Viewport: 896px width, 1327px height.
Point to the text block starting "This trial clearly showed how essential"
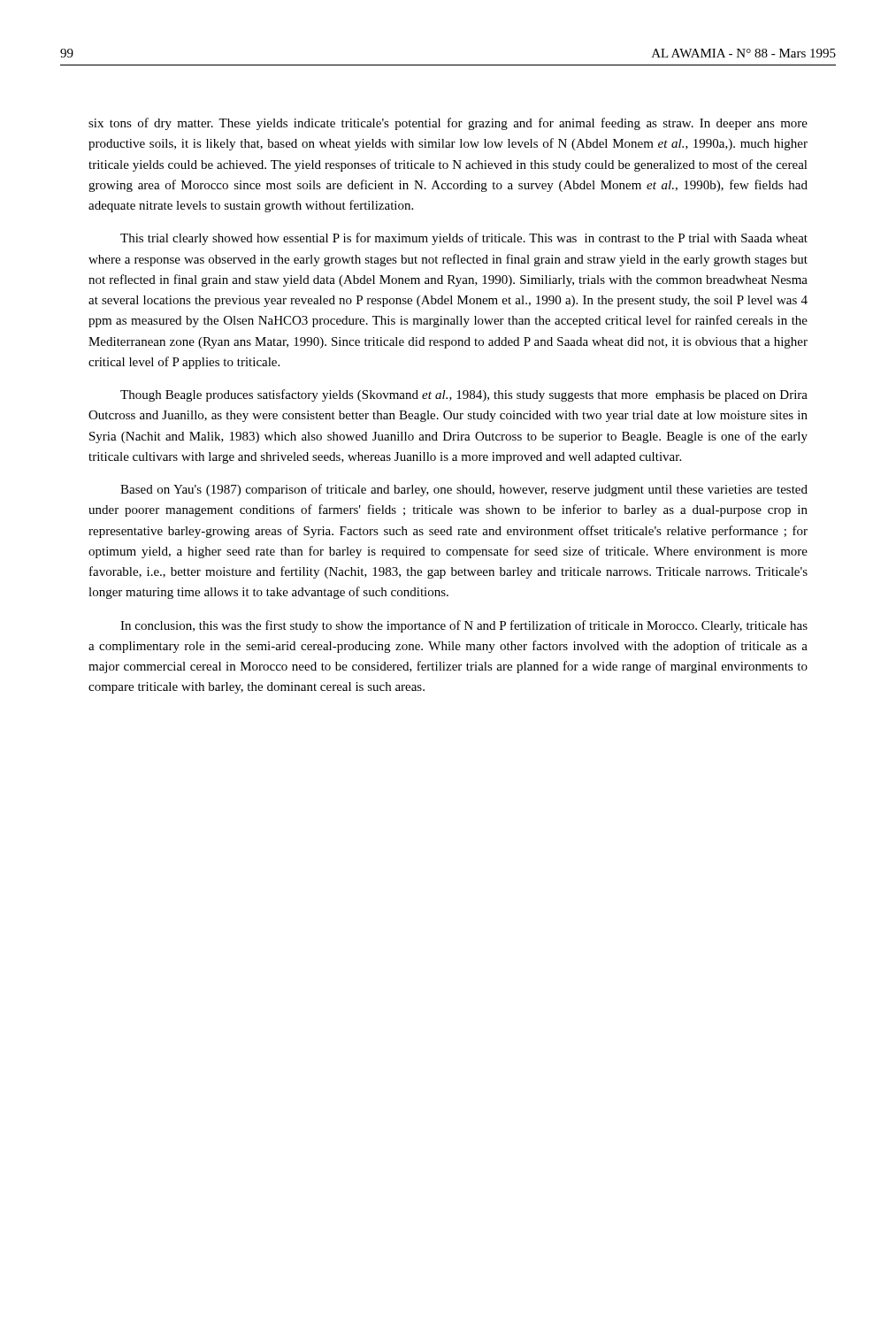[448, 300]
